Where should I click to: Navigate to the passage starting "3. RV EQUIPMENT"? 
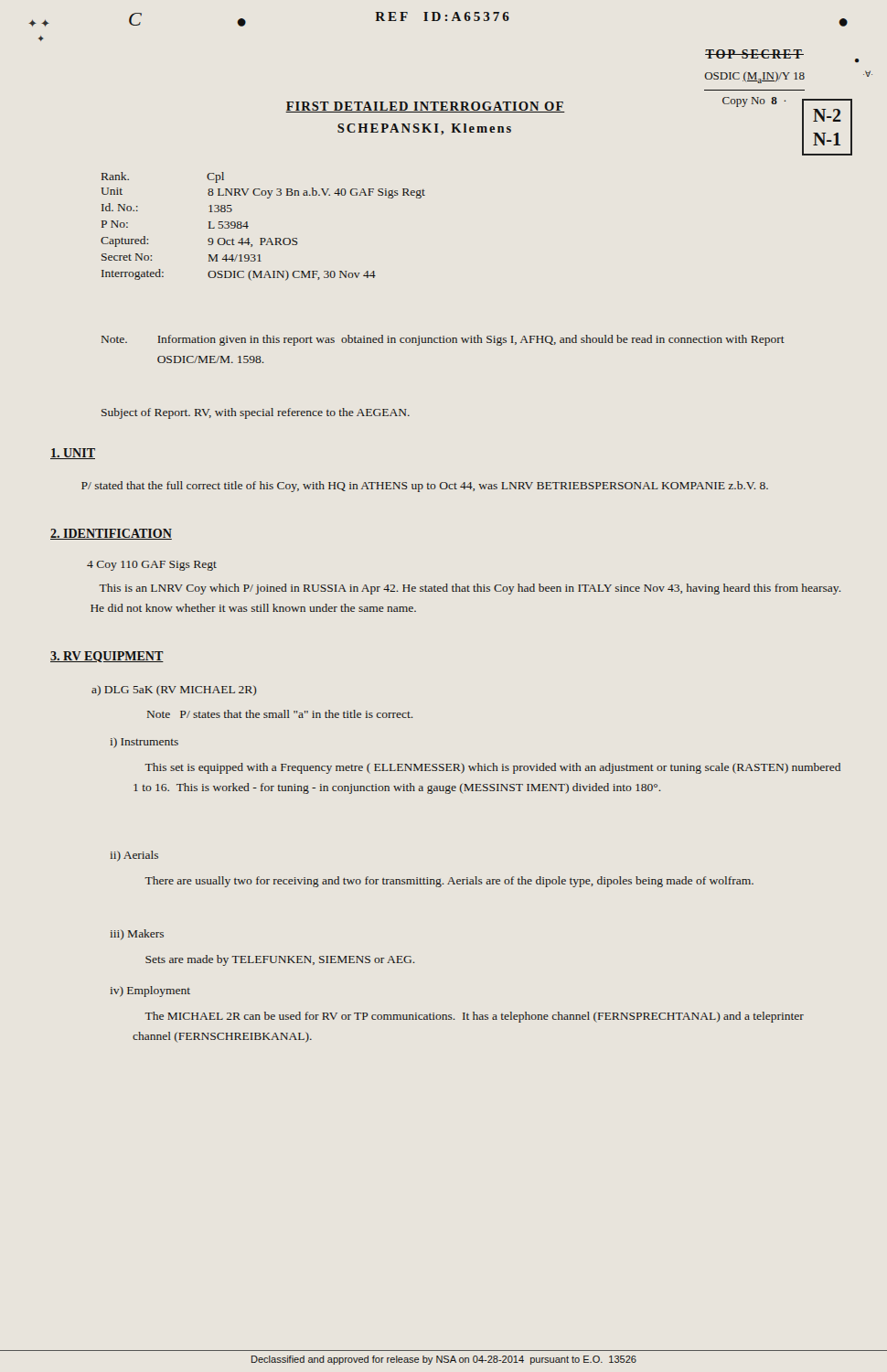tap(107, 656)
